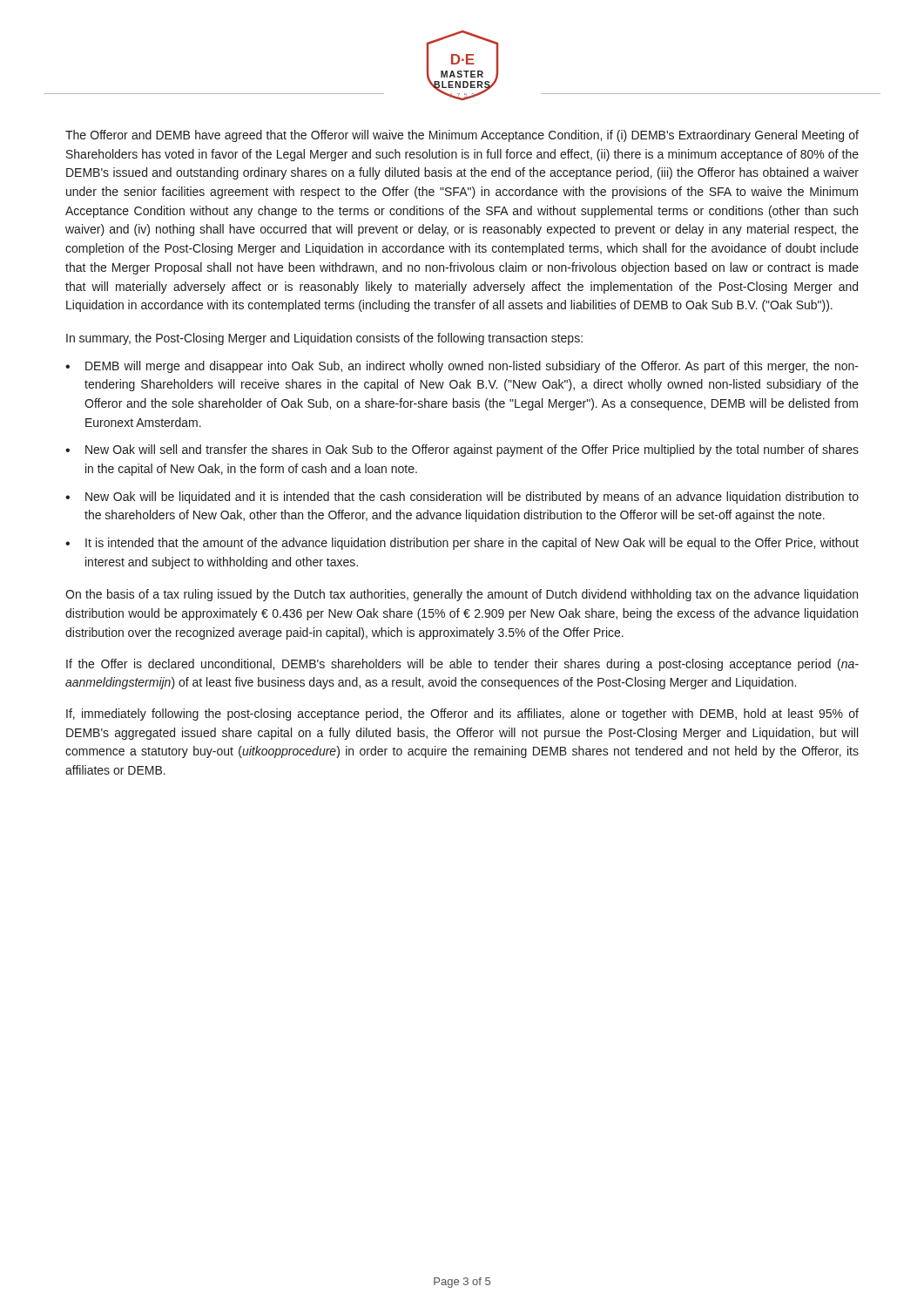924x1307 pixels.
Task: Select the block starting "• New Oak will sell and"
Action: click(x=462, y=460)
